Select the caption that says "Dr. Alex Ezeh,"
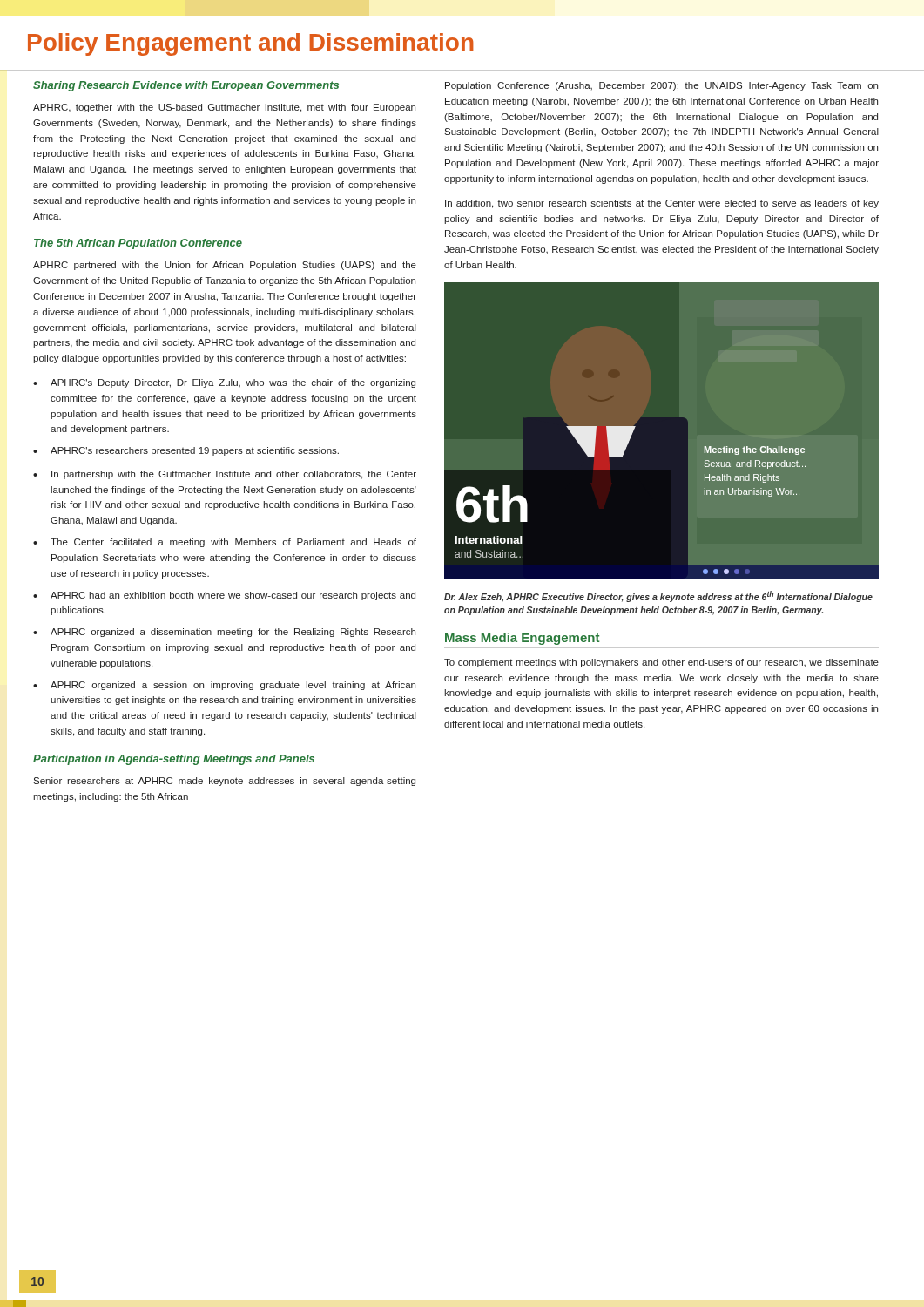This screenshot has width=924, height=1307. pos(658,603)
